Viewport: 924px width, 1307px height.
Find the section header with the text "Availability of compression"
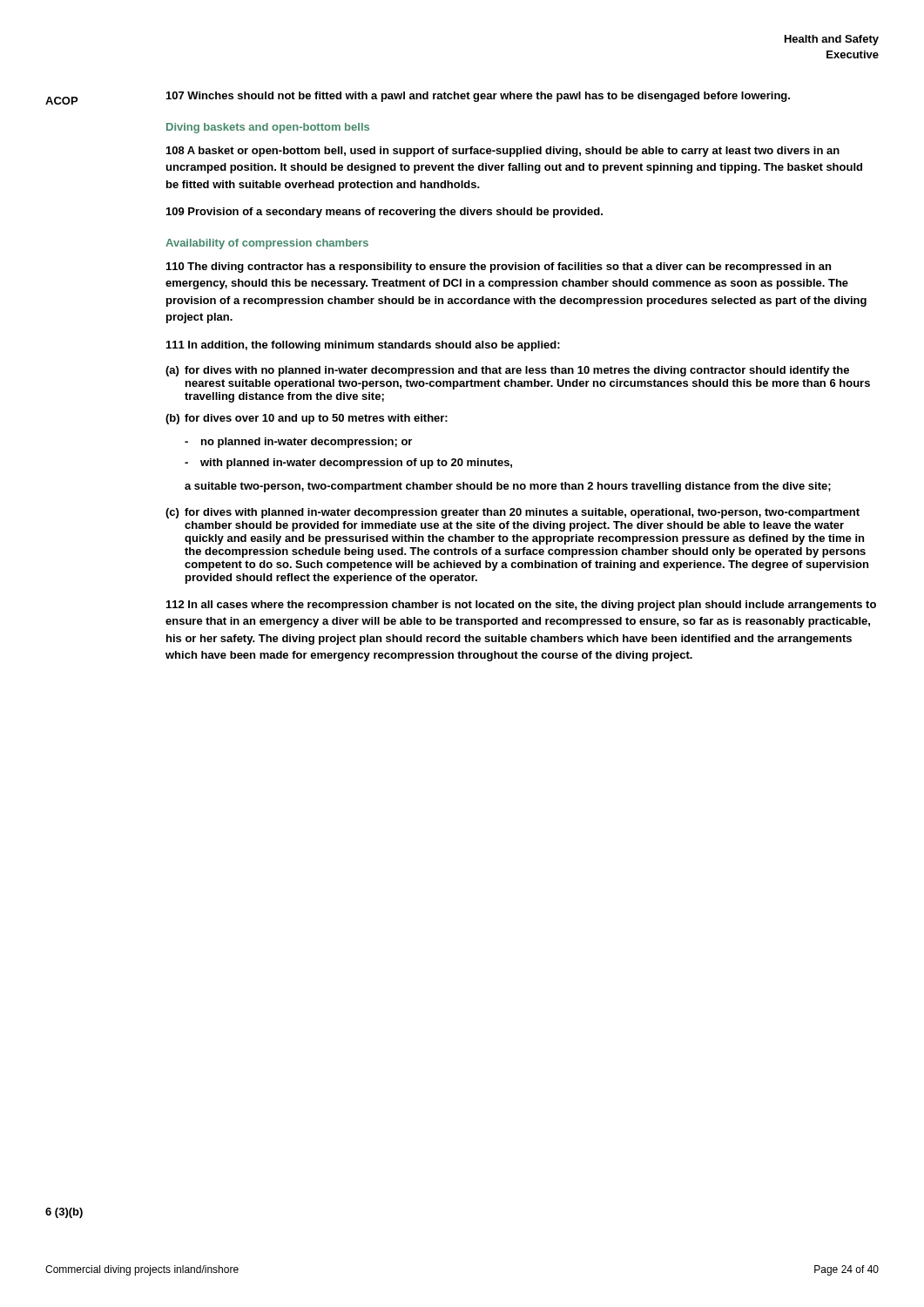tap(267, 242)
